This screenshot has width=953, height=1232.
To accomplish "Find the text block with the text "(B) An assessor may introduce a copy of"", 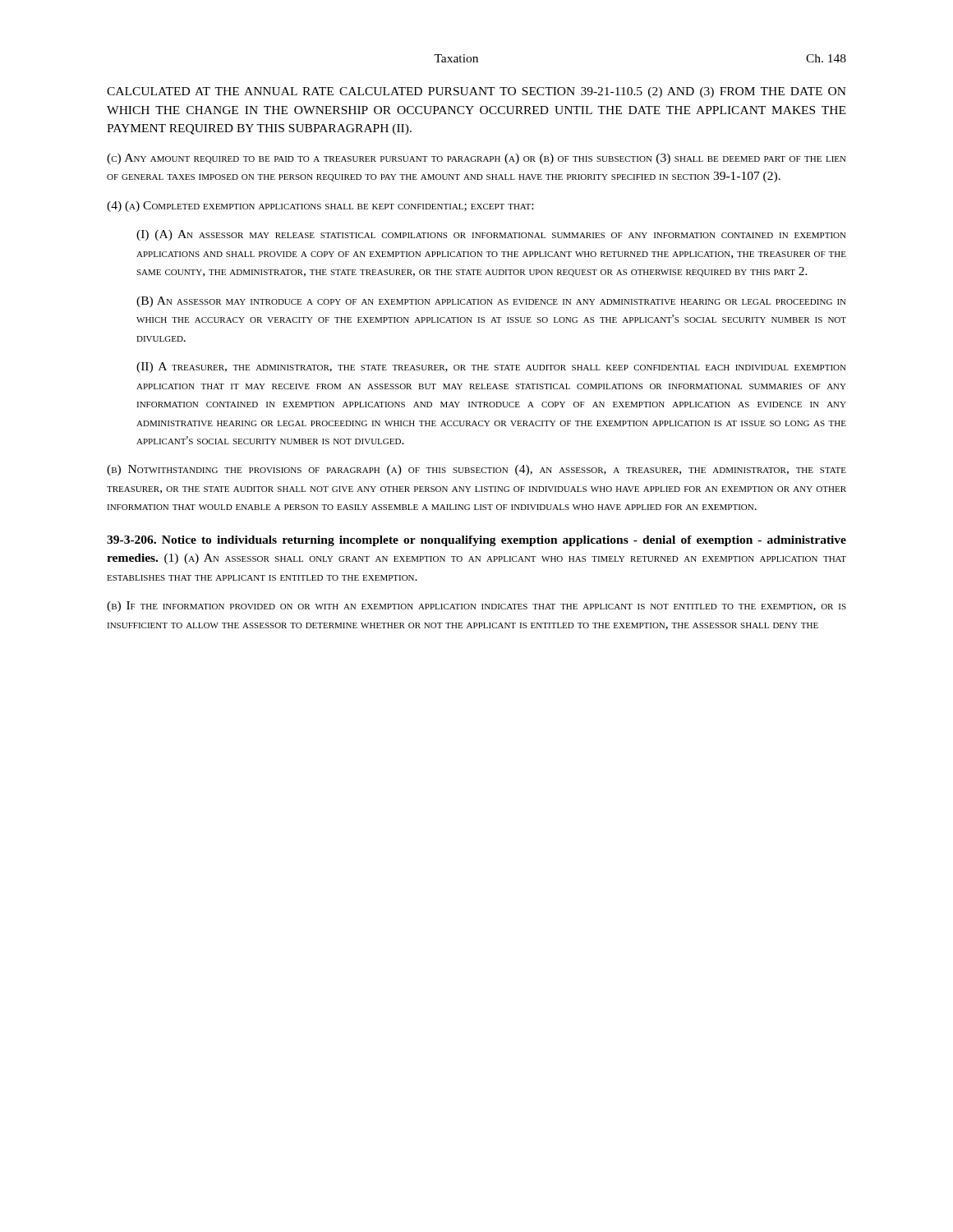I will click(x=491, y=319).
